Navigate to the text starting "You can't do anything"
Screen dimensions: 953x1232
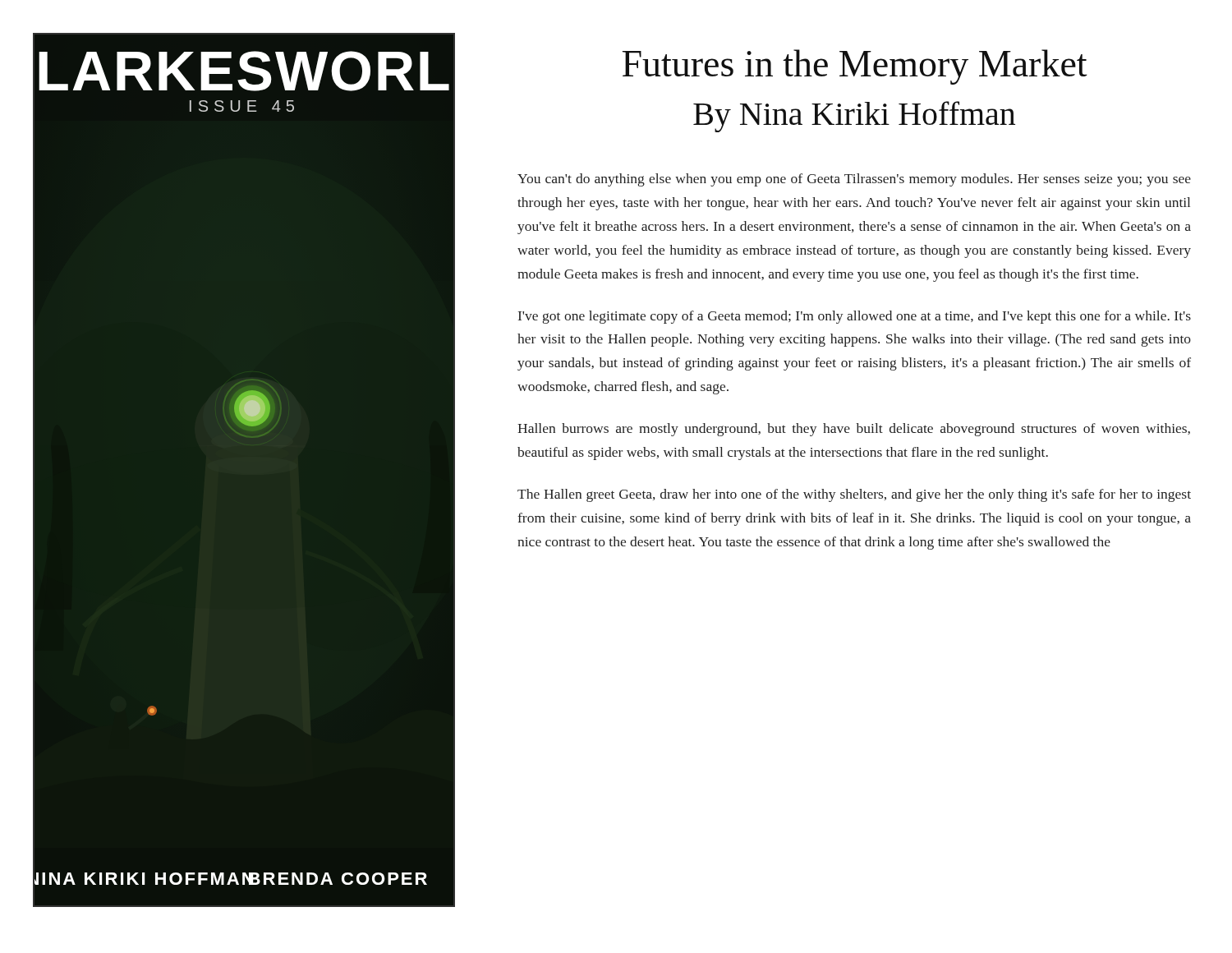click(854, 226)
